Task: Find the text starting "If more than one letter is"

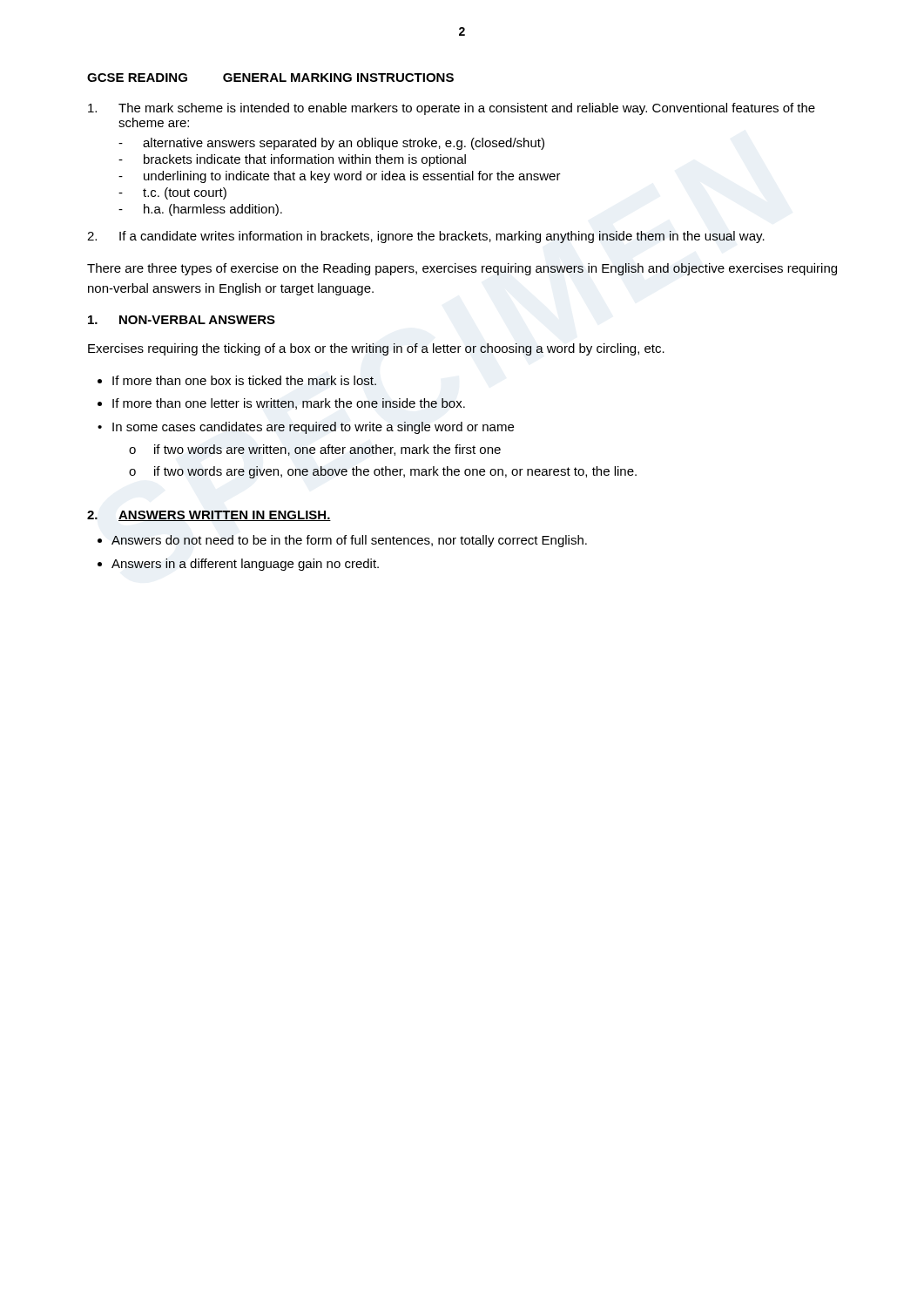Action: (x=289, y=403)
